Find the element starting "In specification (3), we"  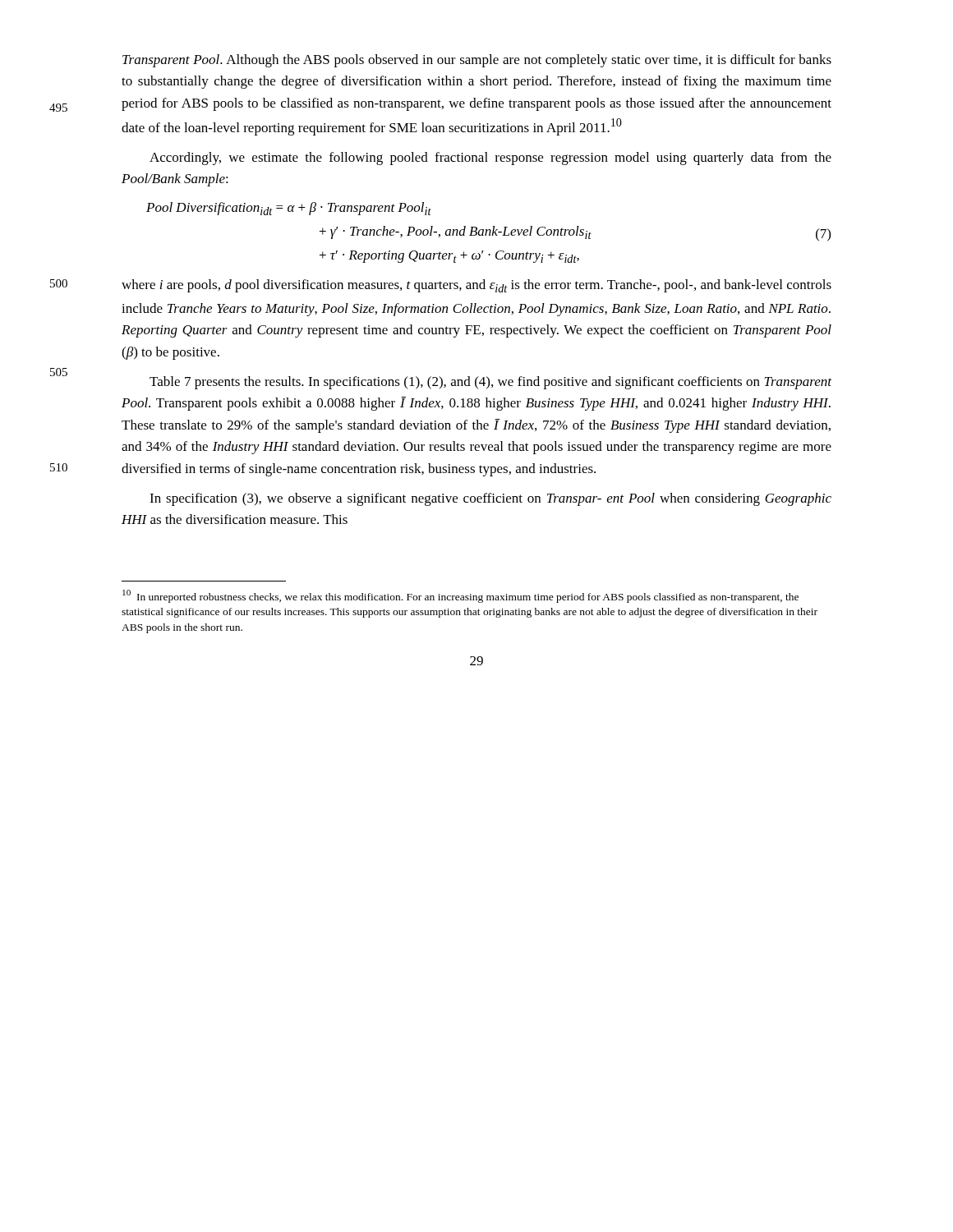(x=476, y=509)
